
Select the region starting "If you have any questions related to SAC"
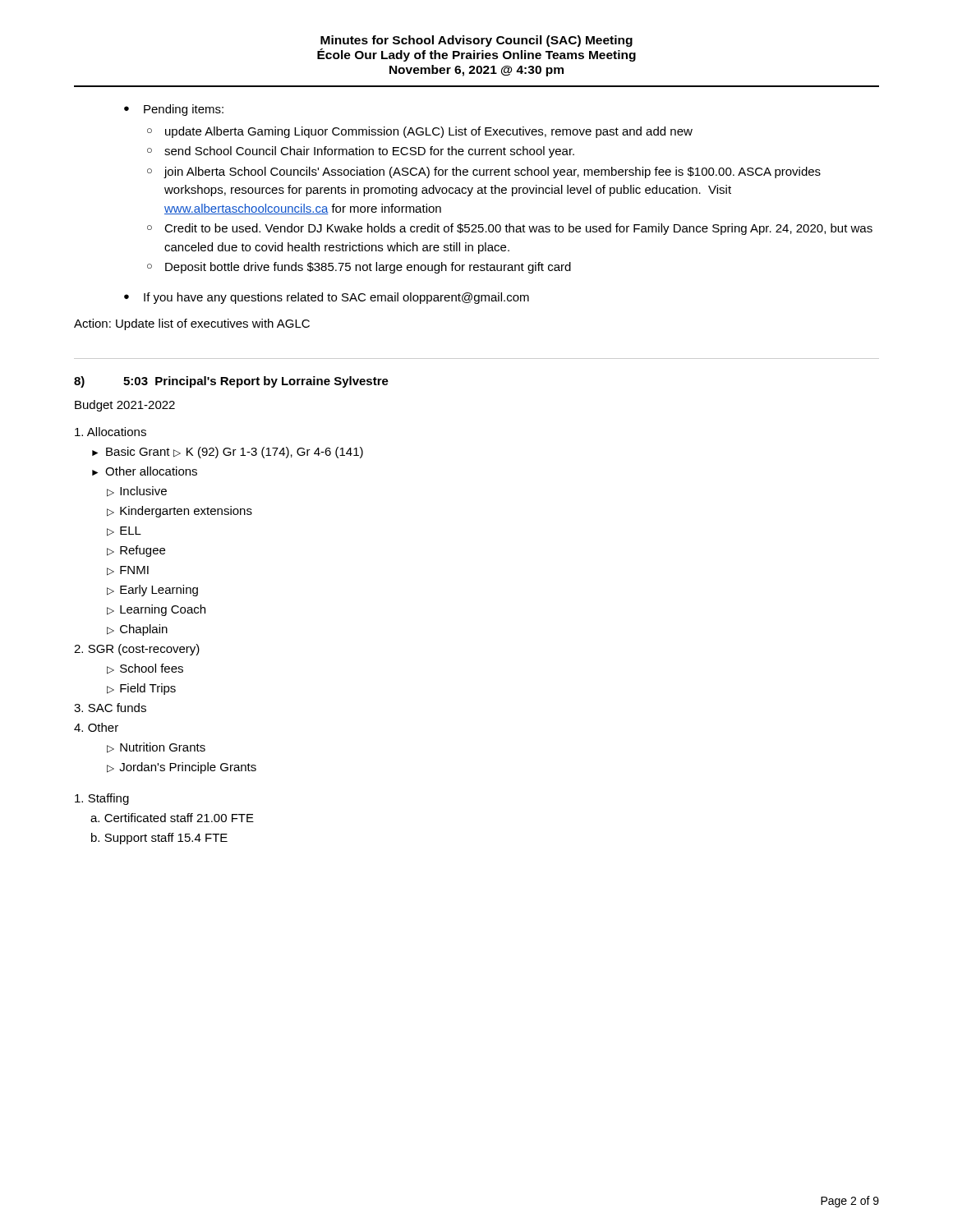[x=336, y=296]
